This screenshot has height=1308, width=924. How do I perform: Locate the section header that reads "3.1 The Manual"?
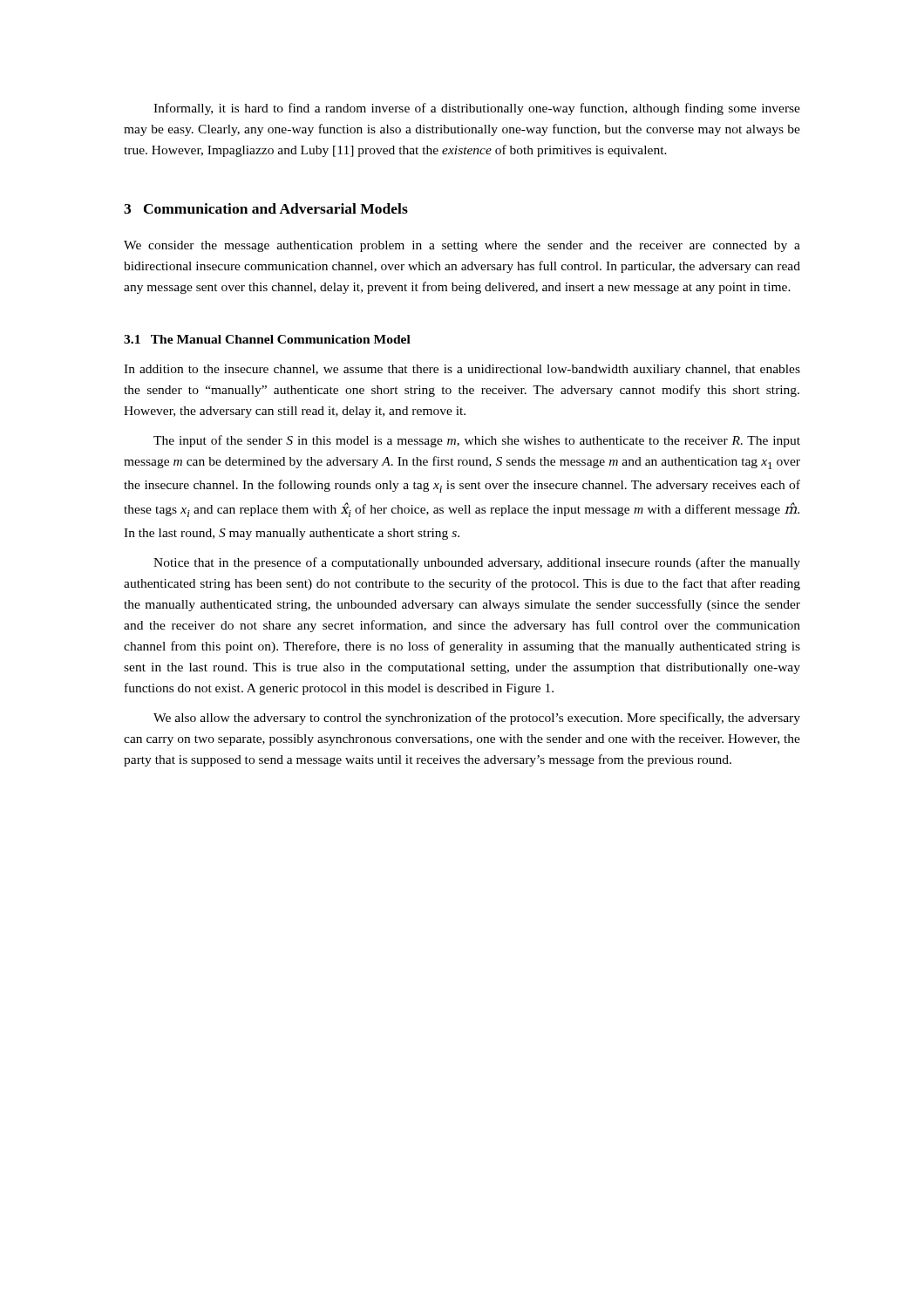pos(267,339)
